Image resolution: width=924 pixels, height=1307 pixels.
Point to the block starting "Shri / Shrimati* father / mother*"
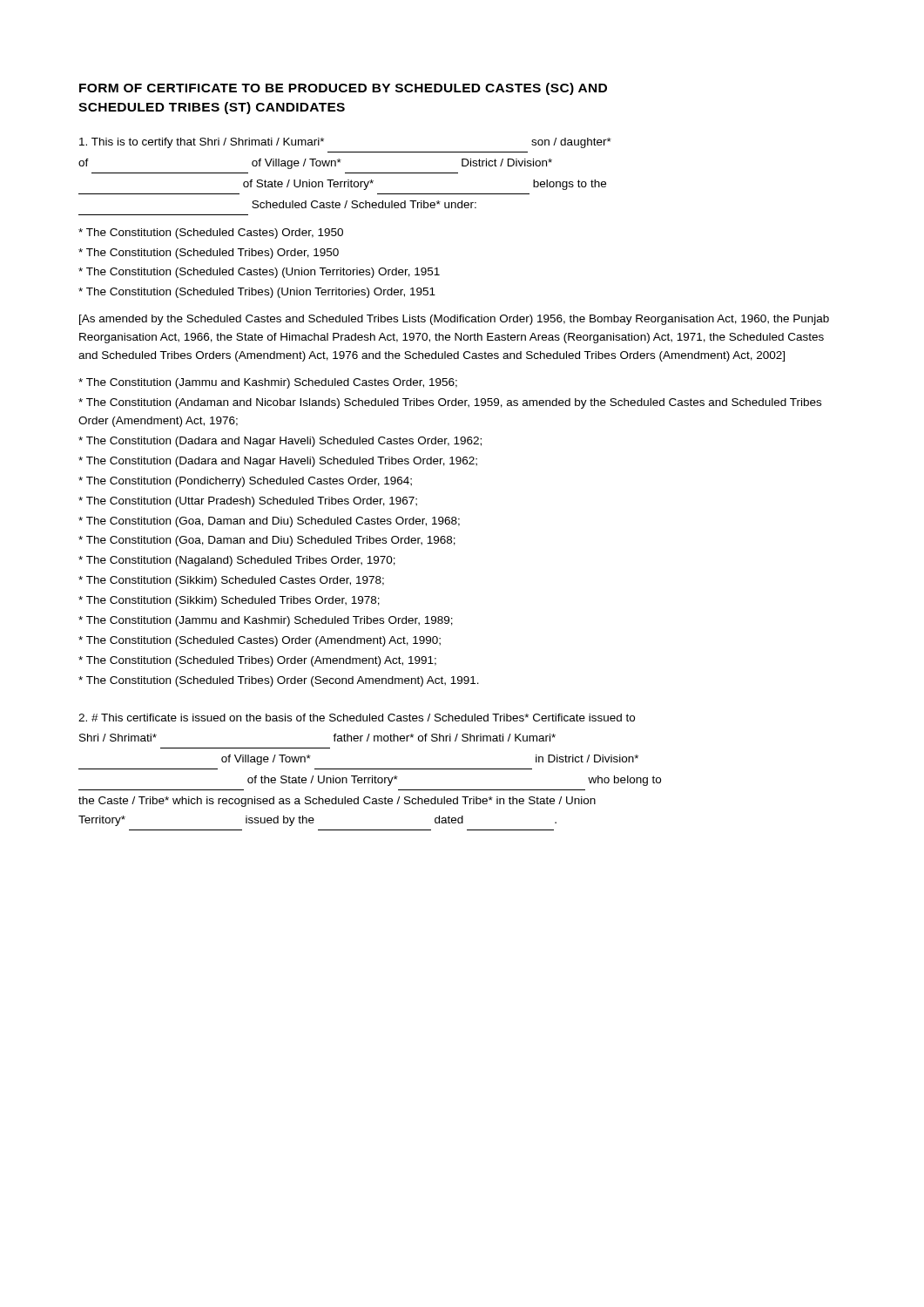[317, 739]
